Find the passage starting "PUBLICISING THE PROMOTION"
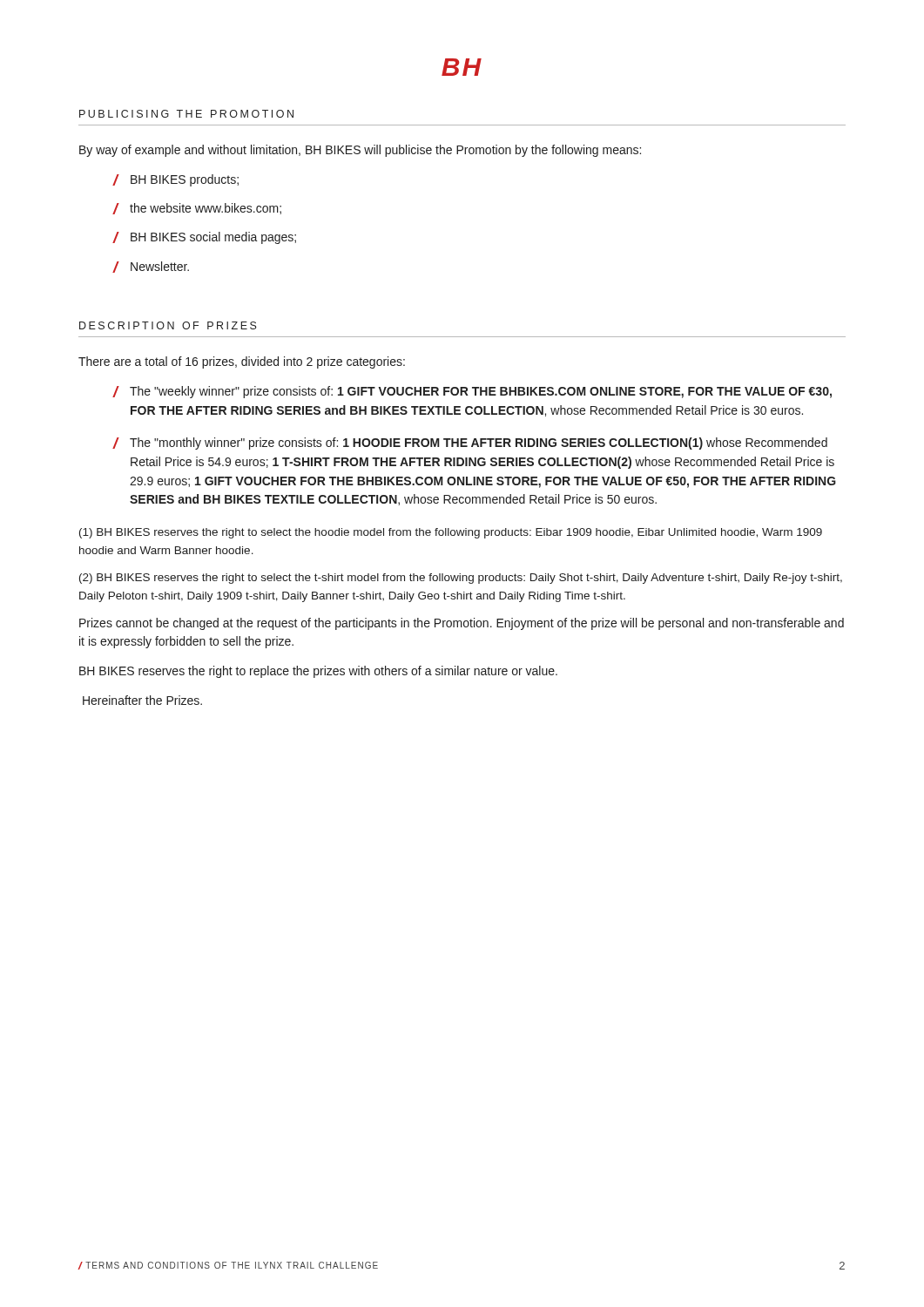The image size is (924, 1307). tap(187, 114)
